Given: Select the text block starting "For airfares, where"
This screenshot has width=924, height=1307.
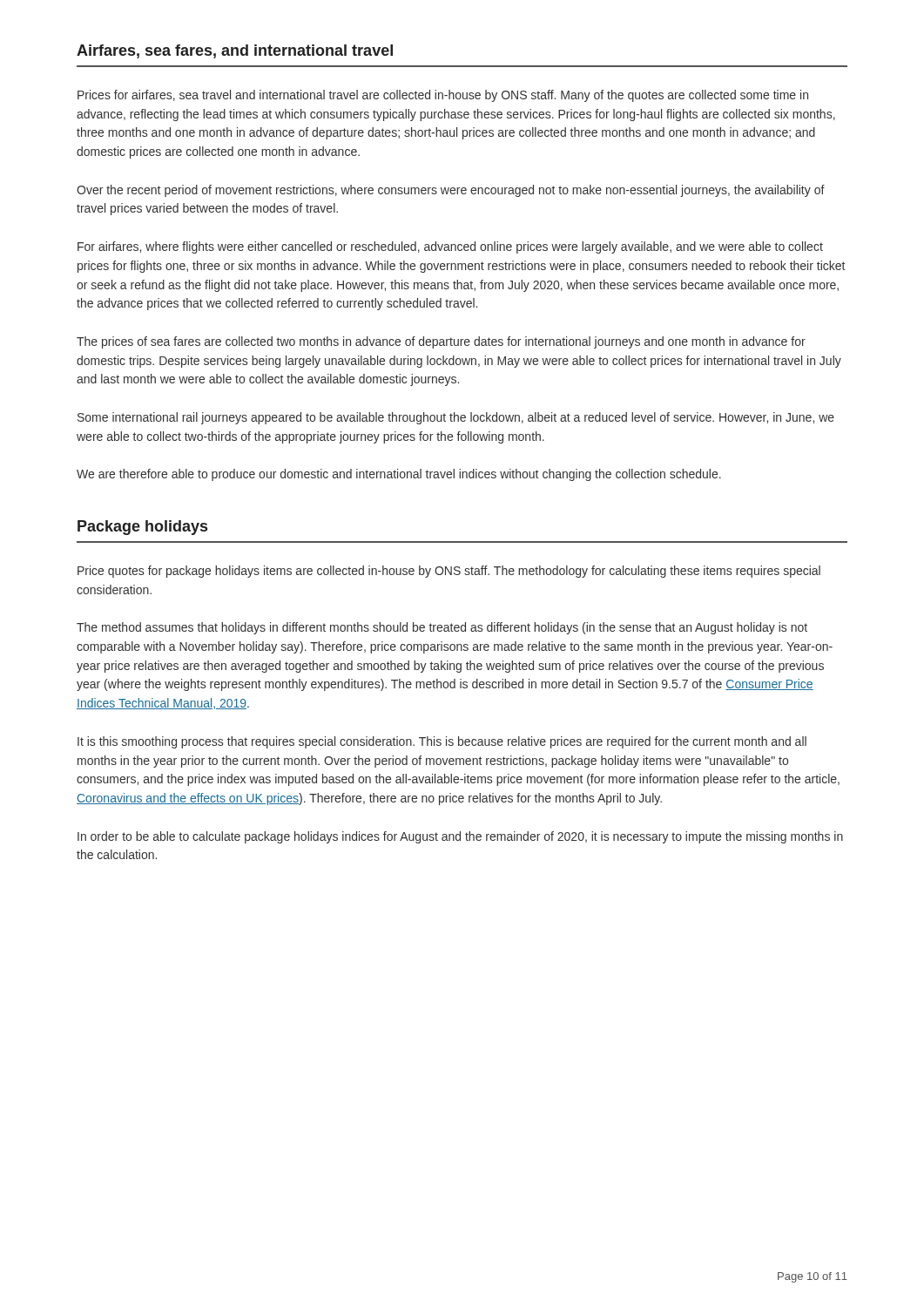Looking at the screenshot, I should 462,276.
